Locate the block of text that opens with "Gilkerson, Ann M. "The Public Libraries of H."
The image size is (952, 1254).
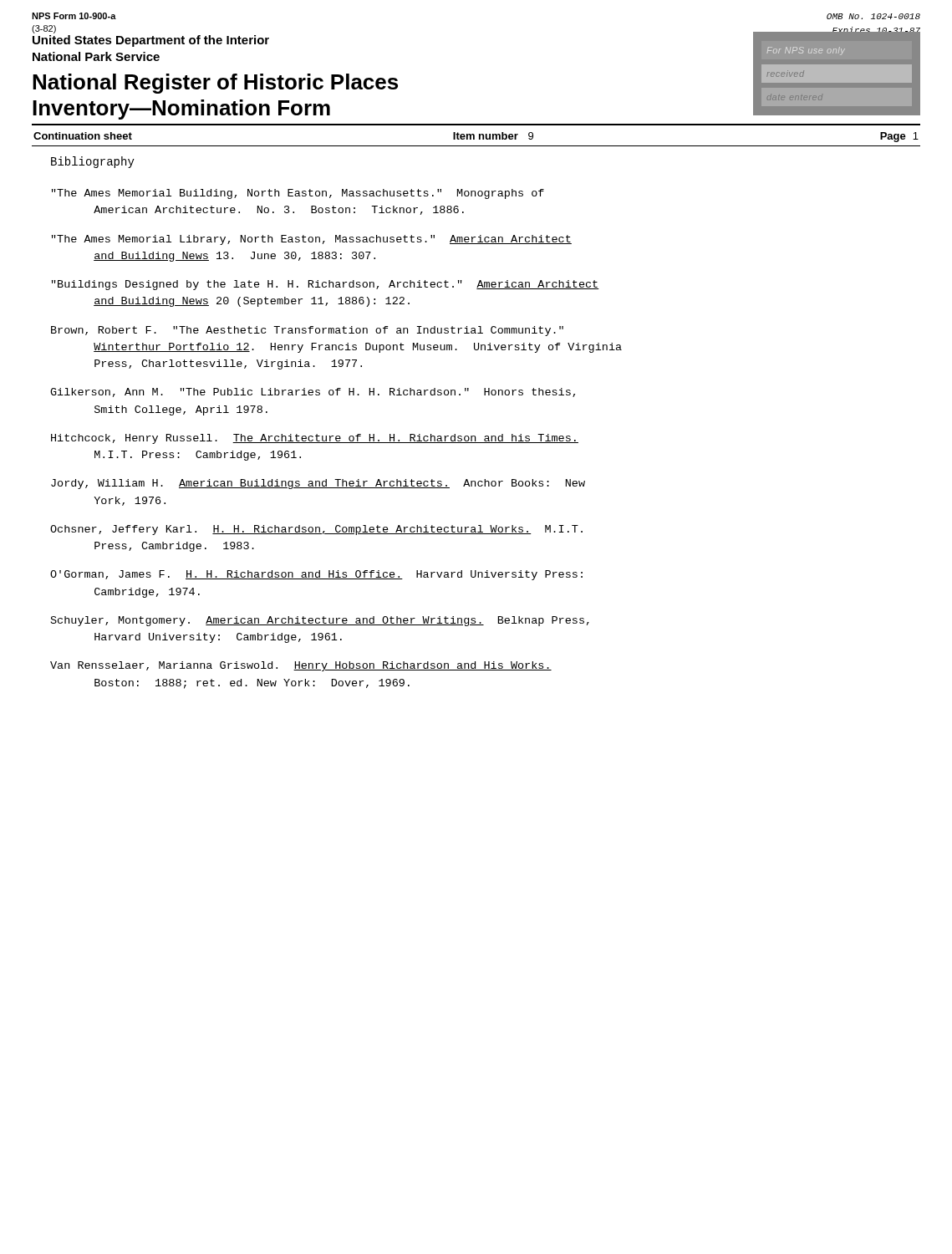pos(314,401)
